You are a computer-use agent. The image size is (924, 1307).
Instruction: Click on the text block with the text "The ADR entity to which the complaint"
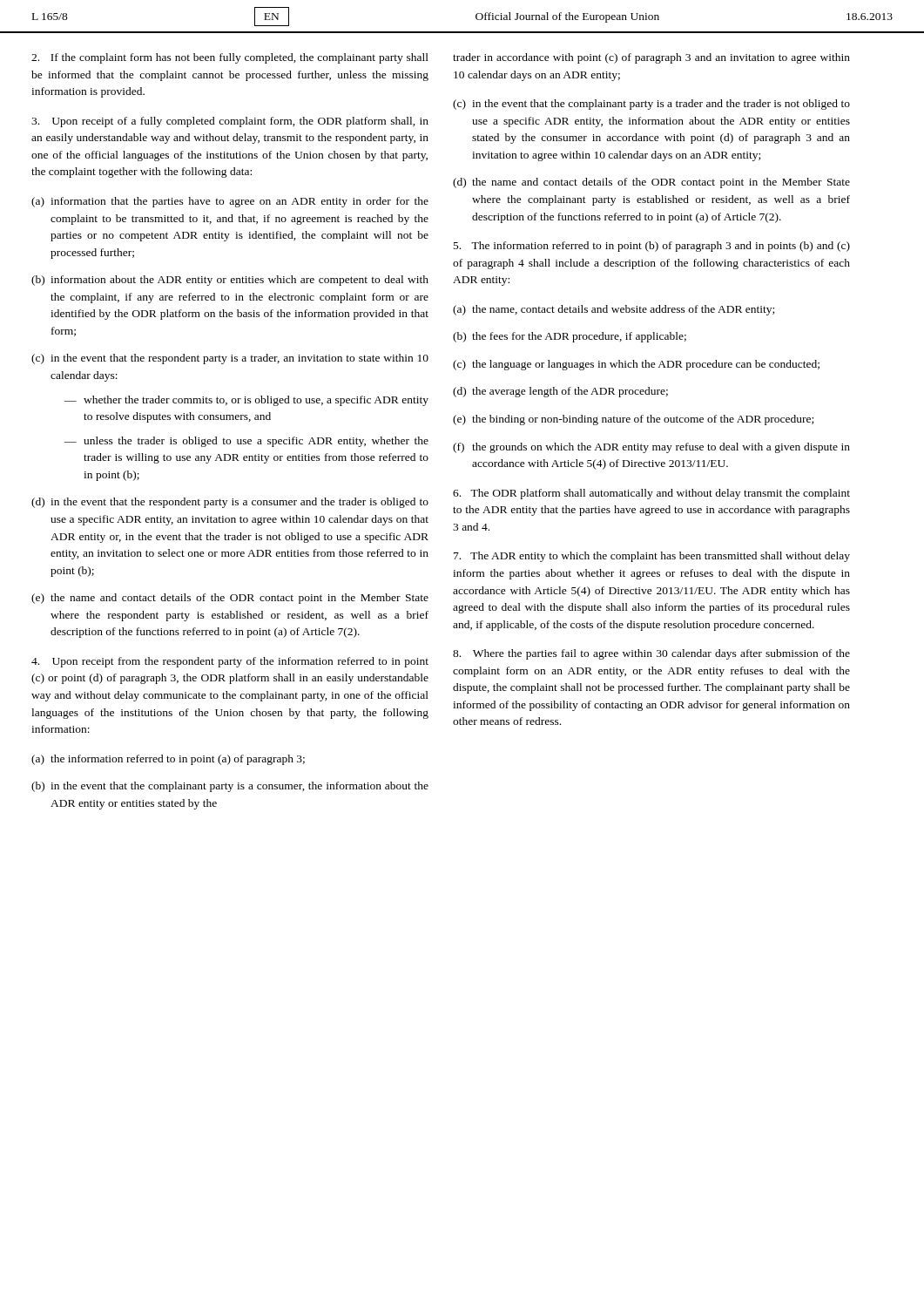pyautogui.click(x=651, y=590)
